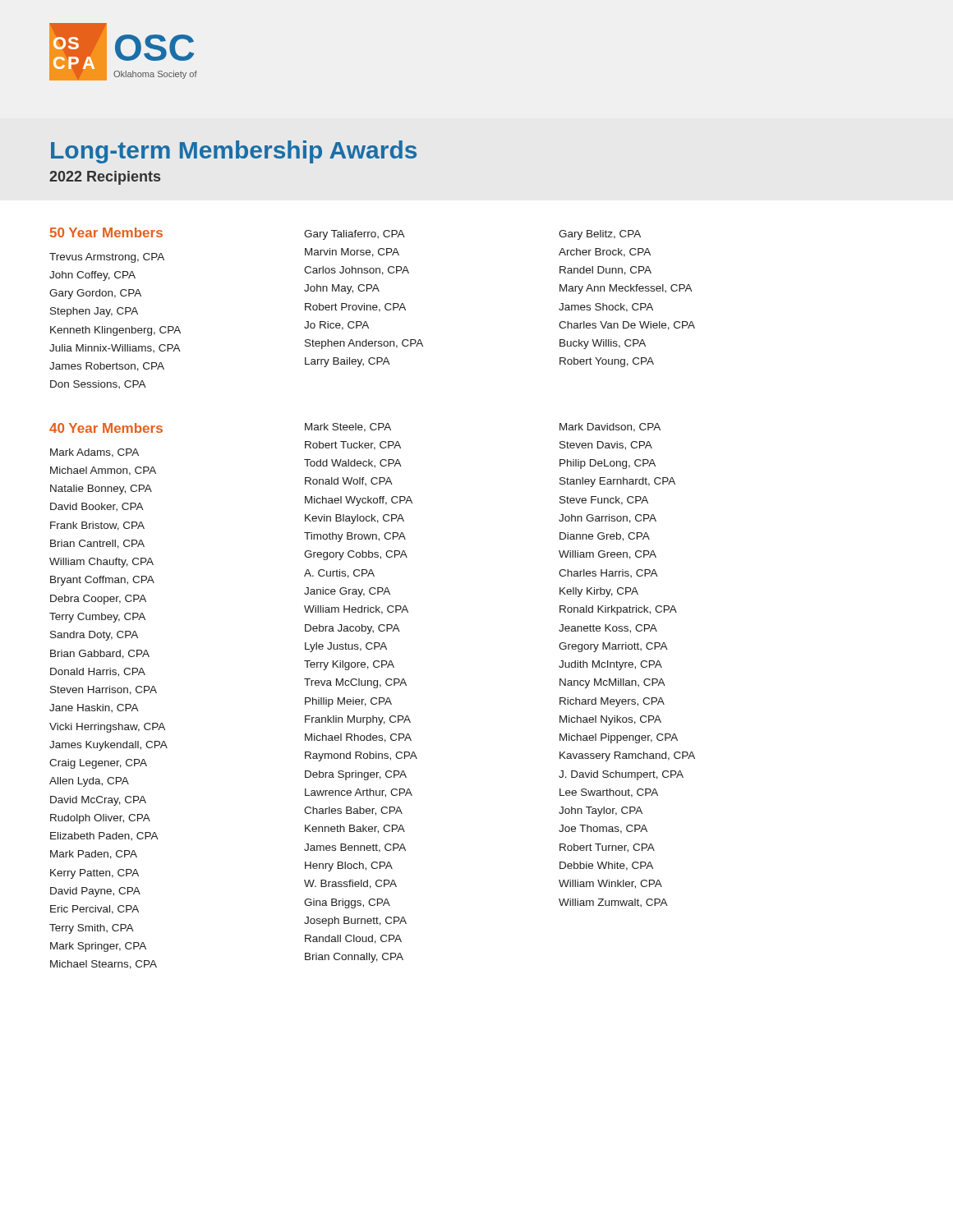This screenshot has height=1232, width=953.
Task: Point to "Franklin Murphy, CPA"
Action: tap(357, 719)
